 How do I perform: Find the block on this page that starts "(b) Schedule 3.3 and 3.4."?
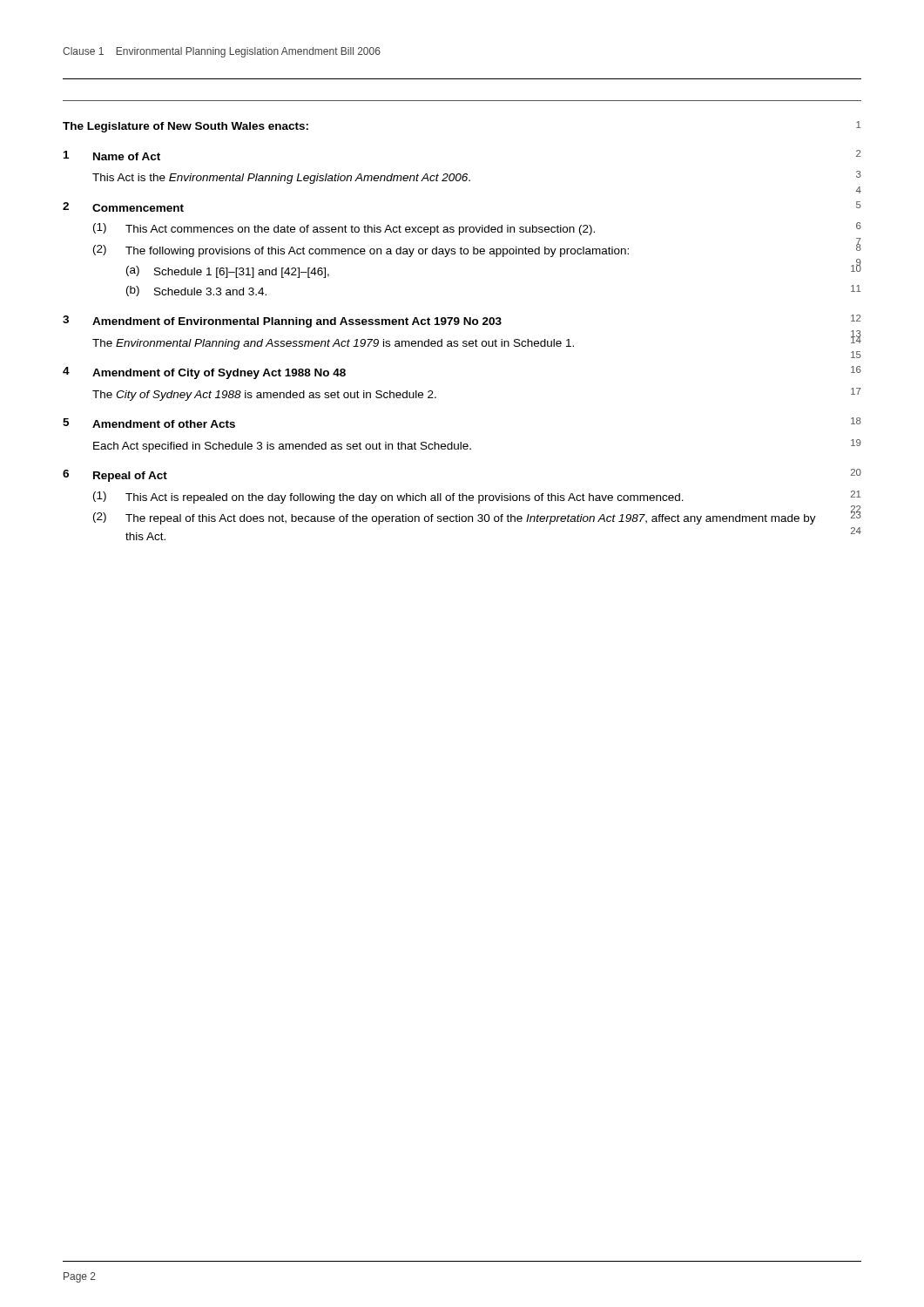click(209, 291)
